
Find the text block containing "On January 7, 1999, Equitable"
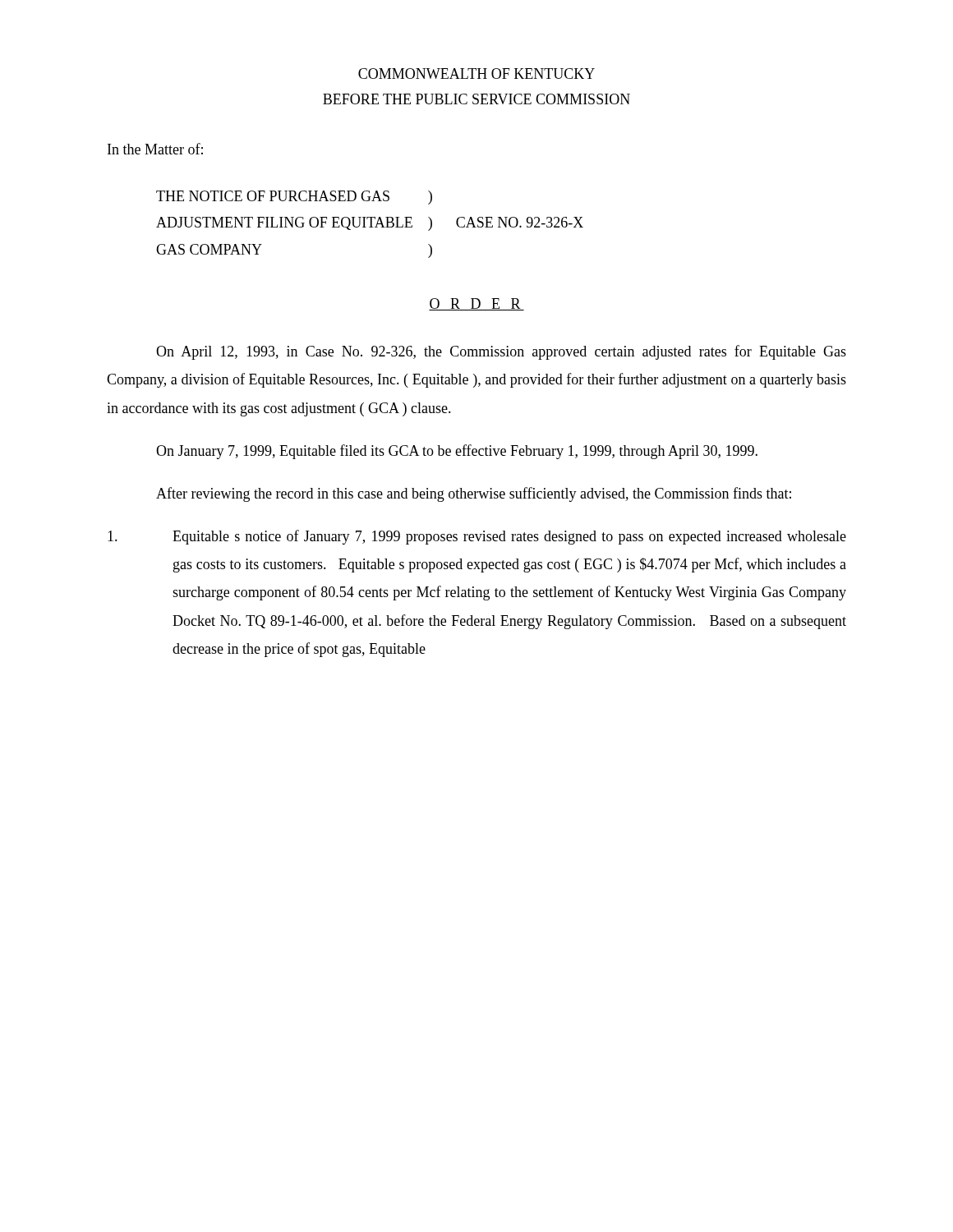pyautogui.click(x=457, y=451)
